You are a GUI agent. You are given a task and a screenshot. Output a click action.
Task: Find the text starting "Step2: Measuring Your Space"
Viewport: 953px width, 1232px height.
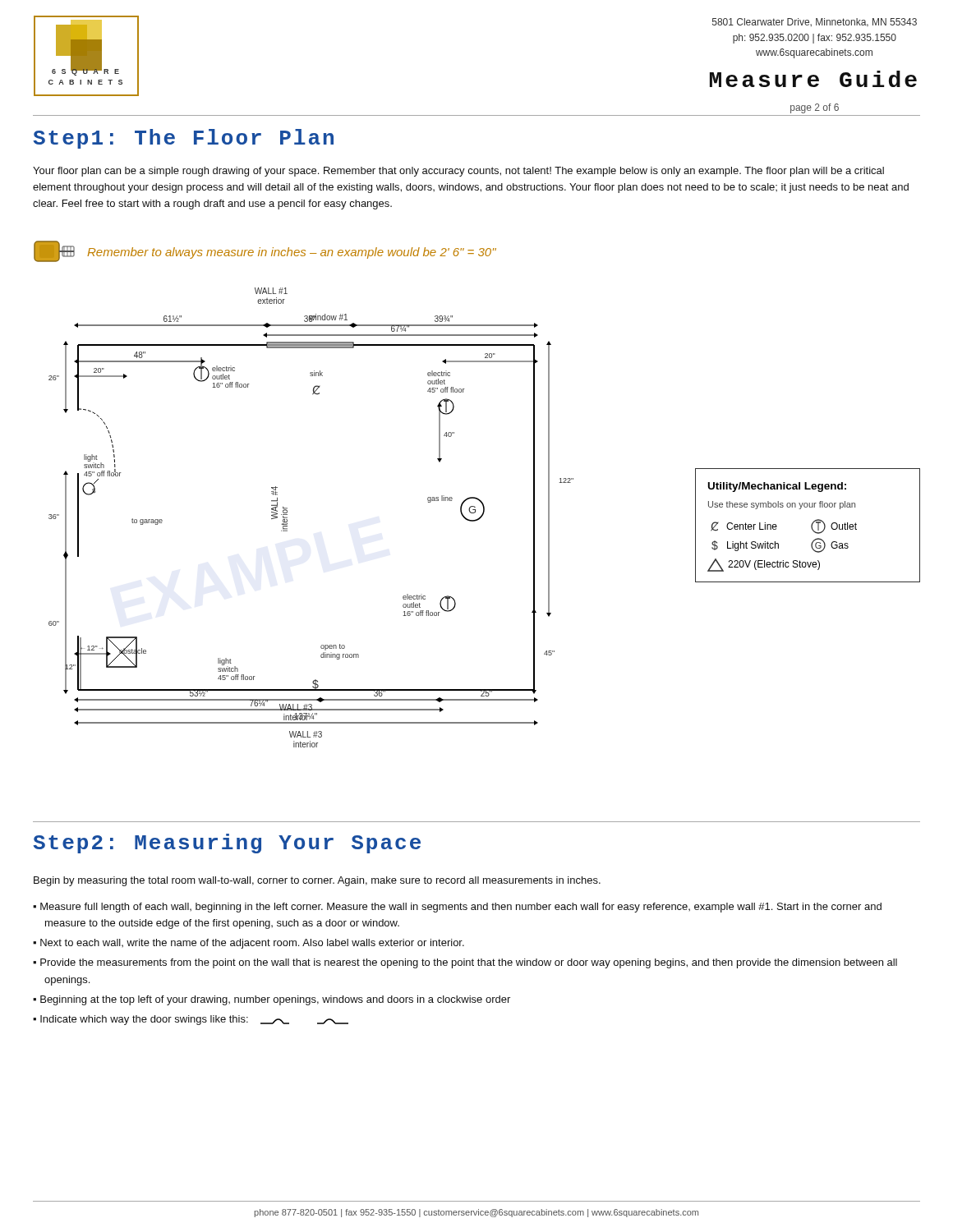[228, 844]
